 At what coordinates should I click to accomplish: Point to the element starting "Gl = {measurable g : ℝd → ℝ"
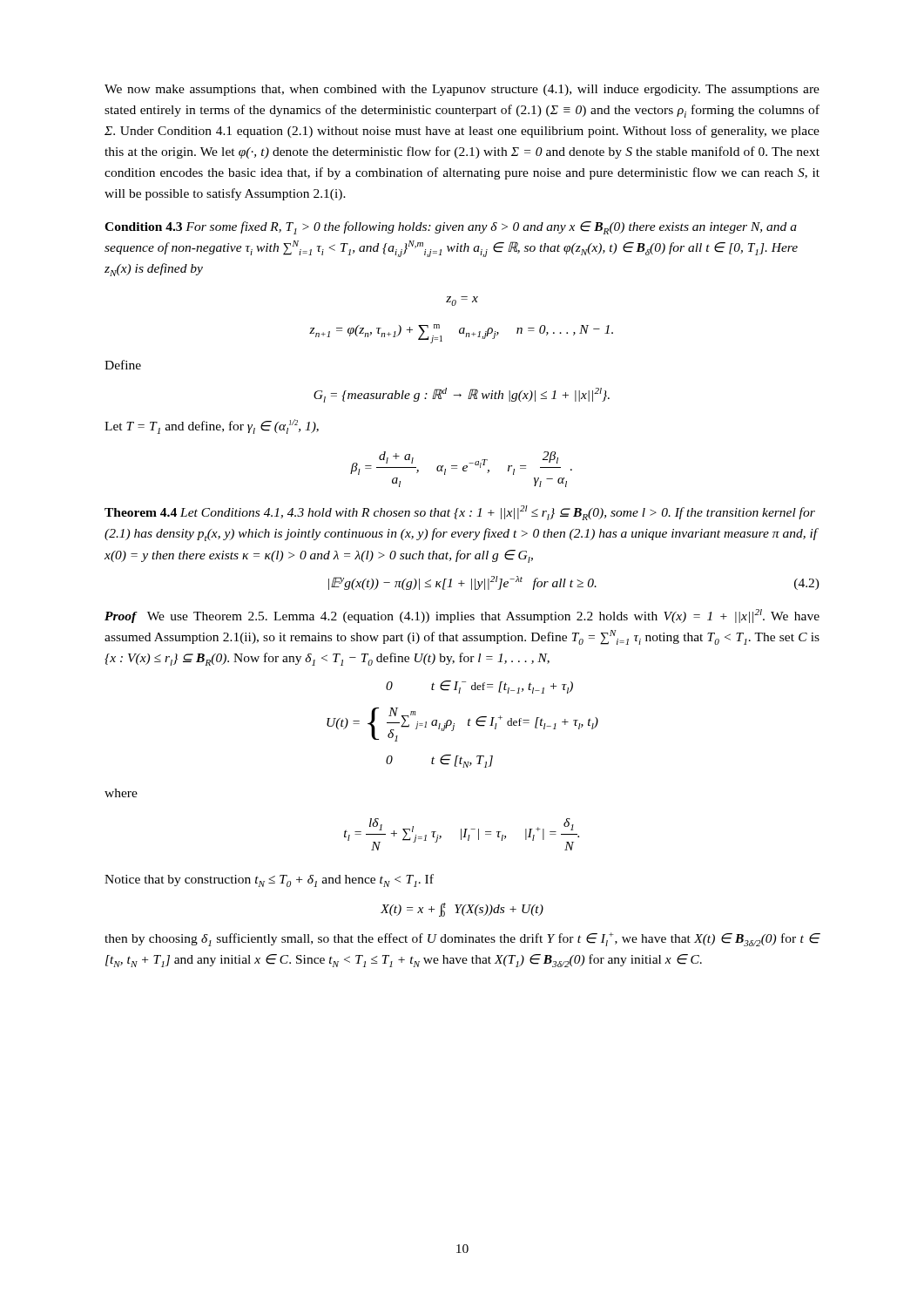[462, 395]
